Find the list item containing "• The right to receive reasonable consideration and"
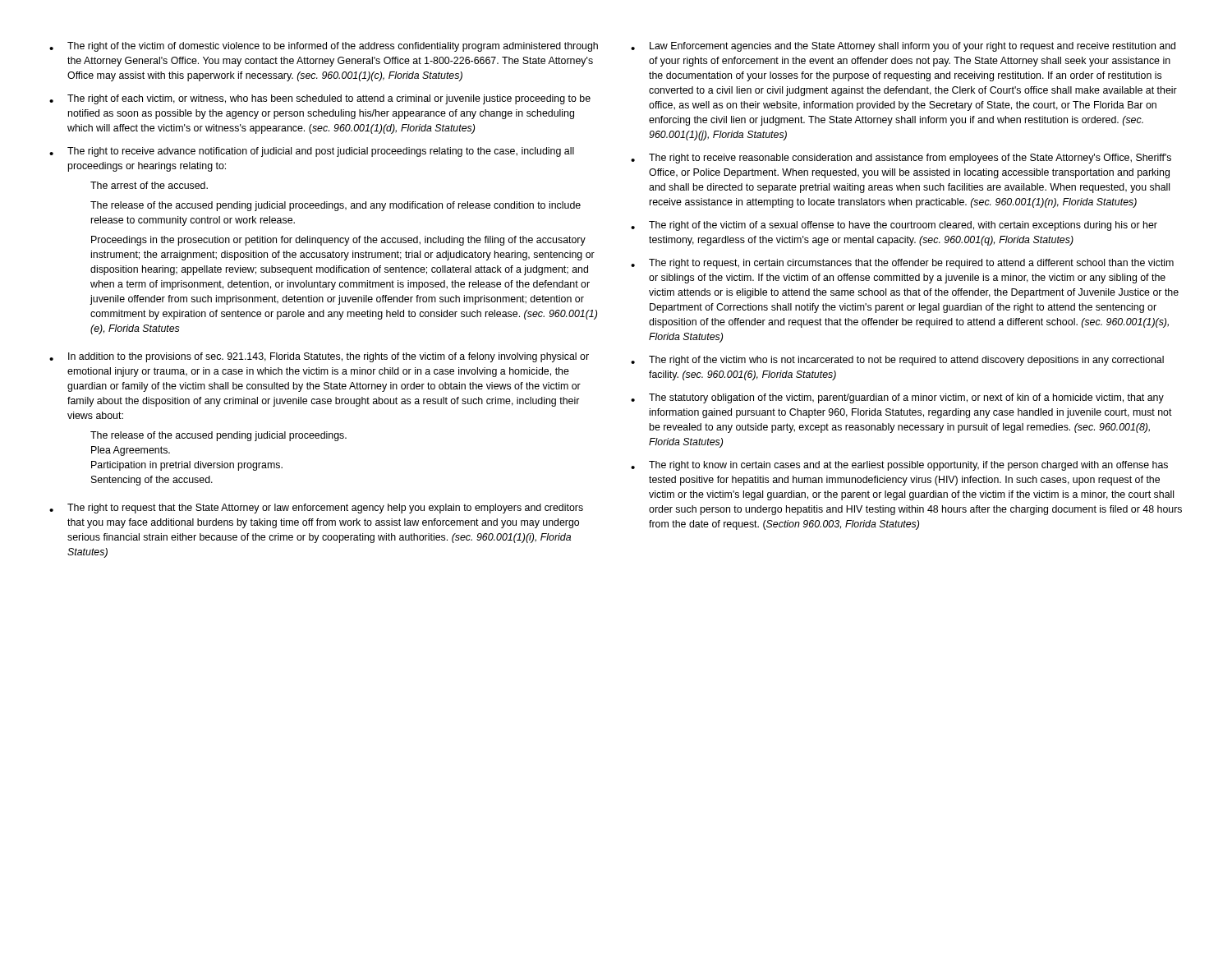Screen dimensions: 953x1232 click(907, 181)
